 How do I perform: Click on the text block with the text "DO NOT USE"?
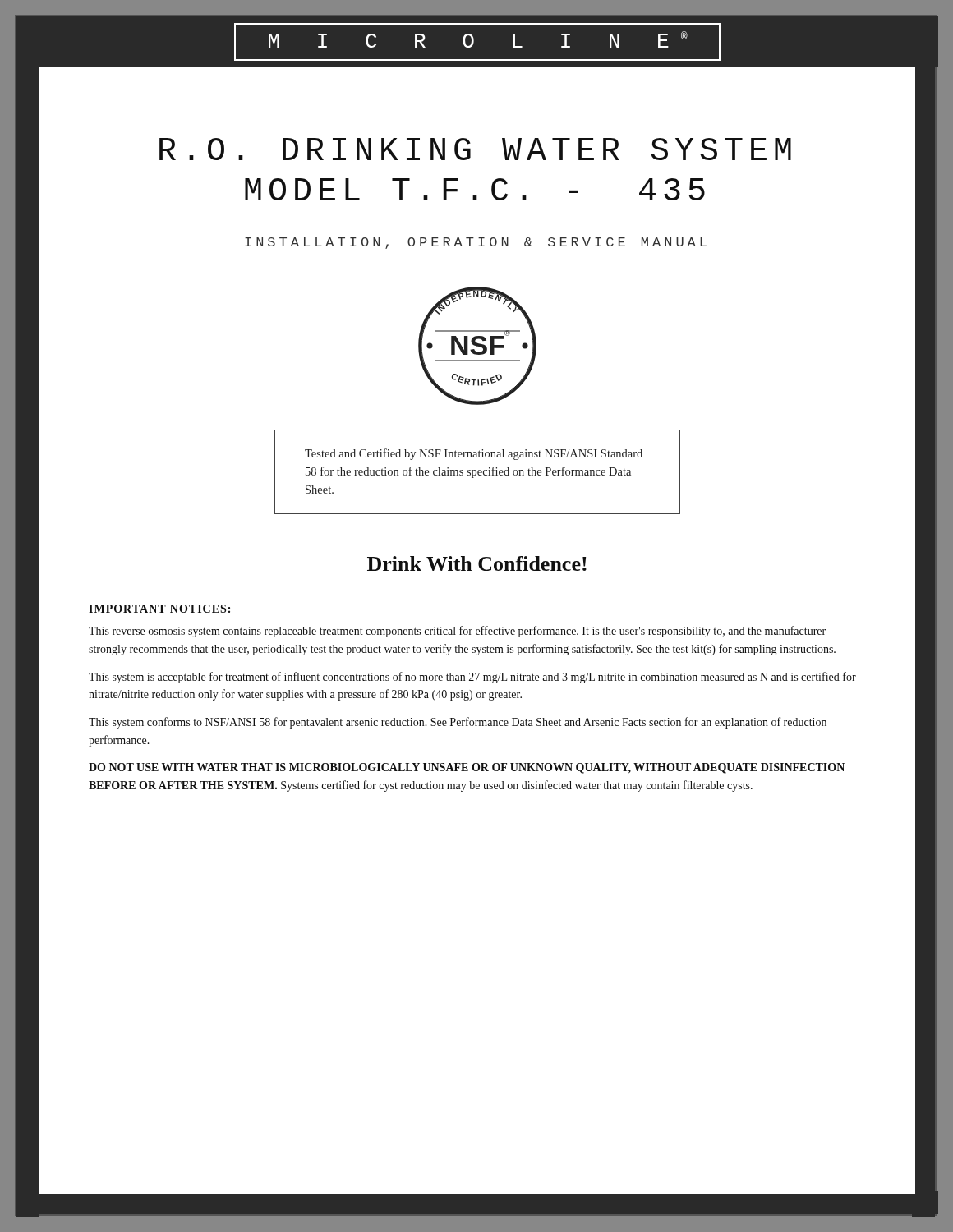tap(467, 777)
